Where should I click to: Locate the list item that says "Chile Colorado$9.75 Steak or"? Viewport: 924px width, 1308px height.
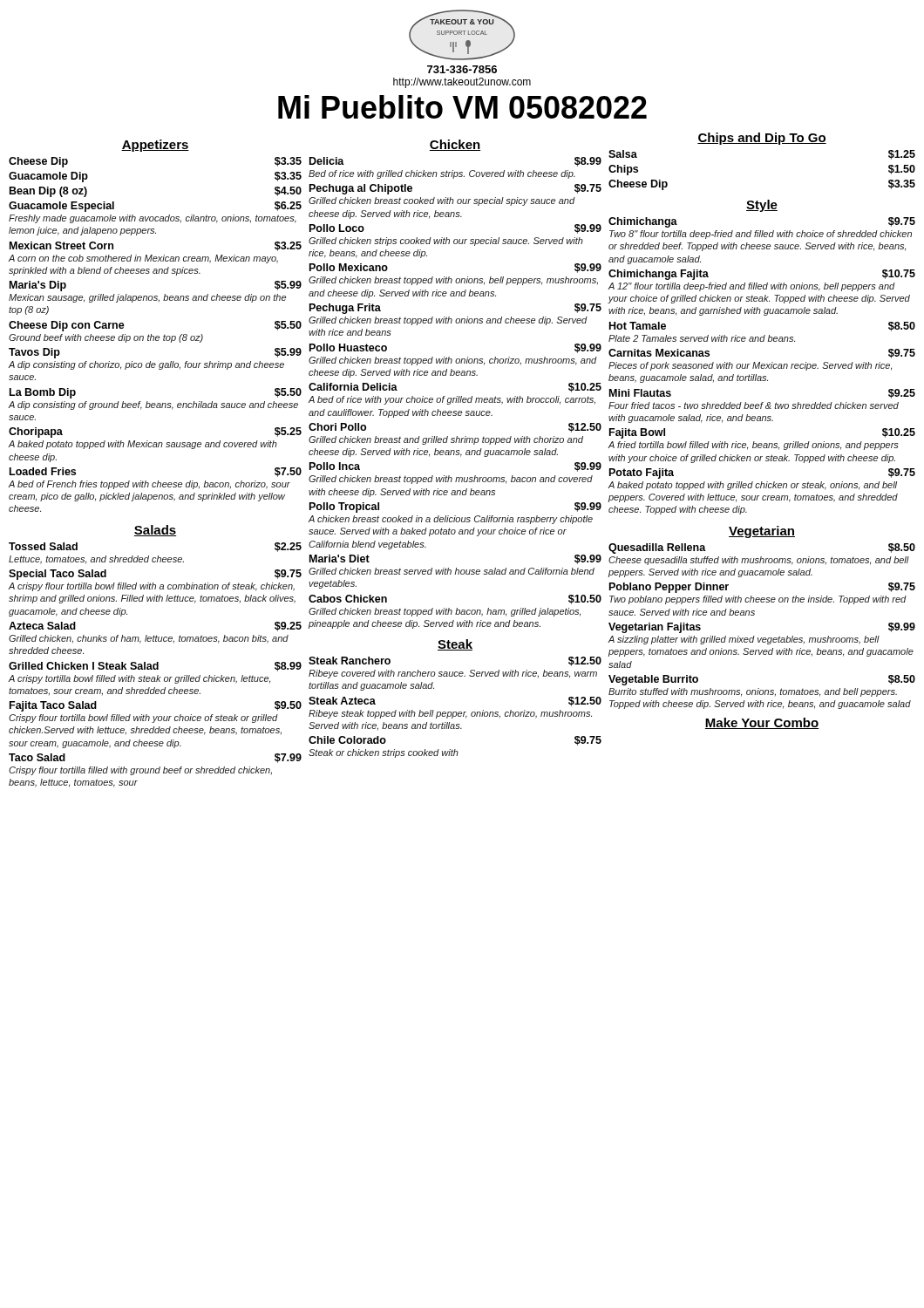pos(455,747)
